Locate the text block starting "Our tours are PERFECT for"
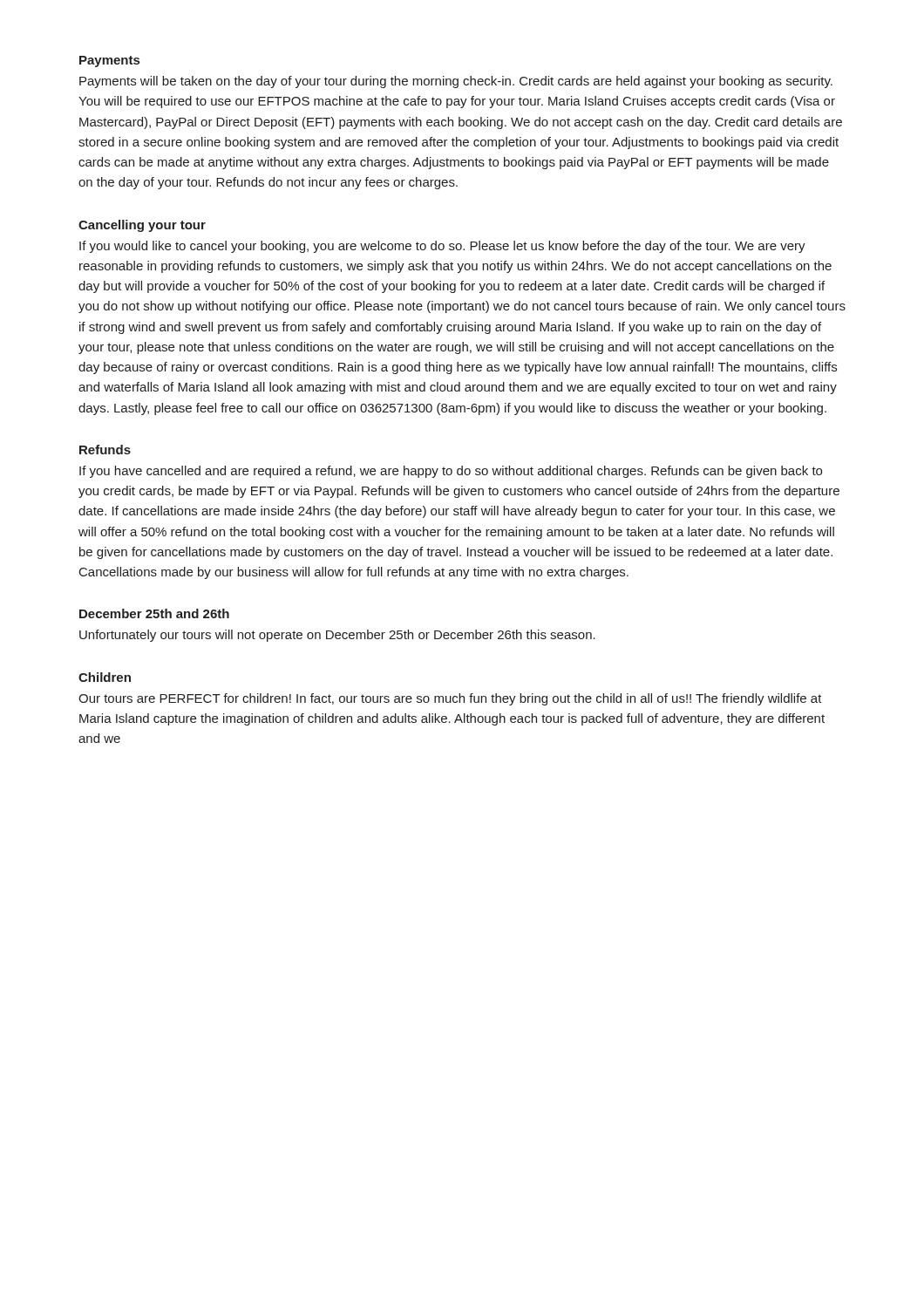This screenshot has height=1308, width=924. tap(452, 718)
